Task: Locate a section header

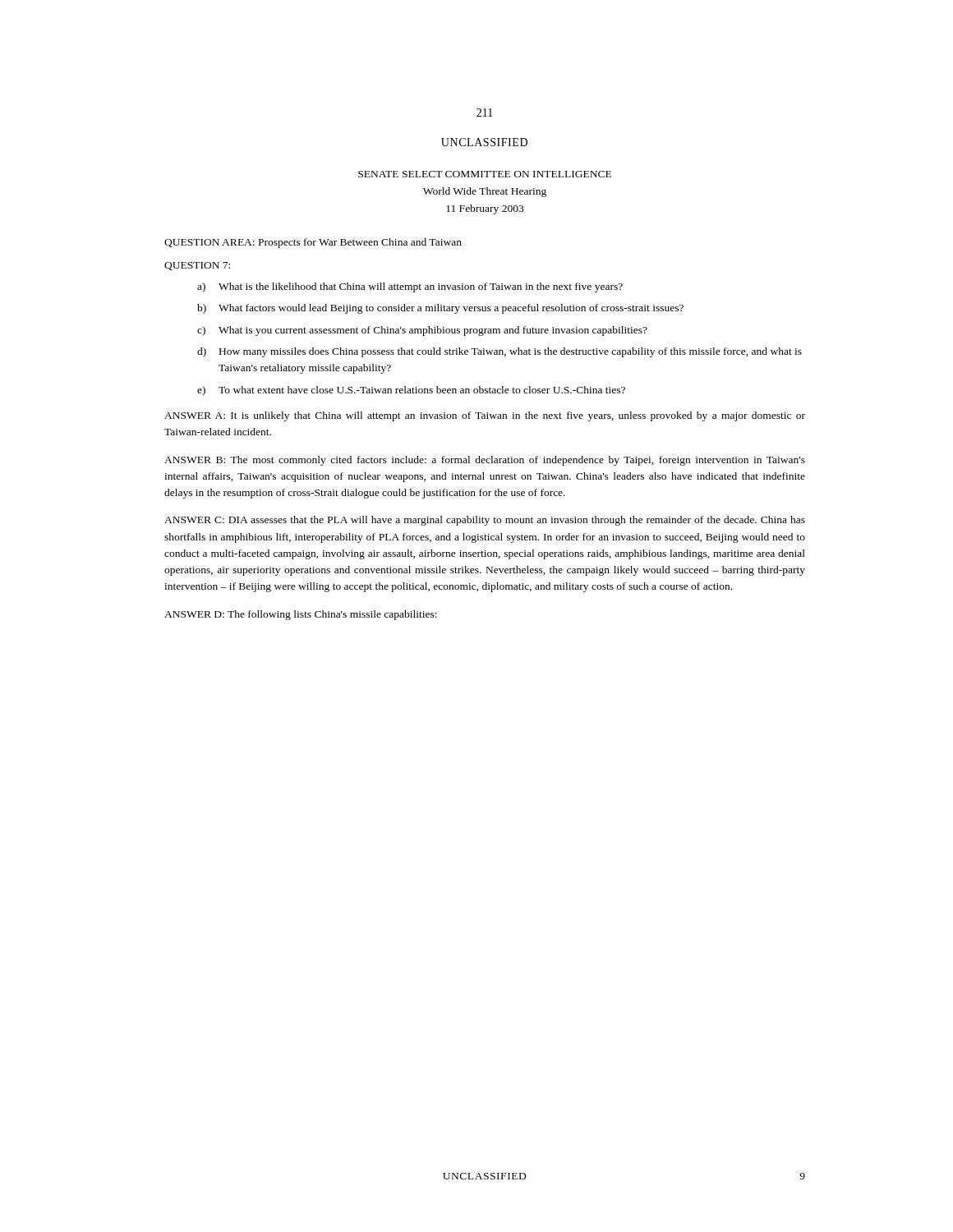Action: (485, 143)
